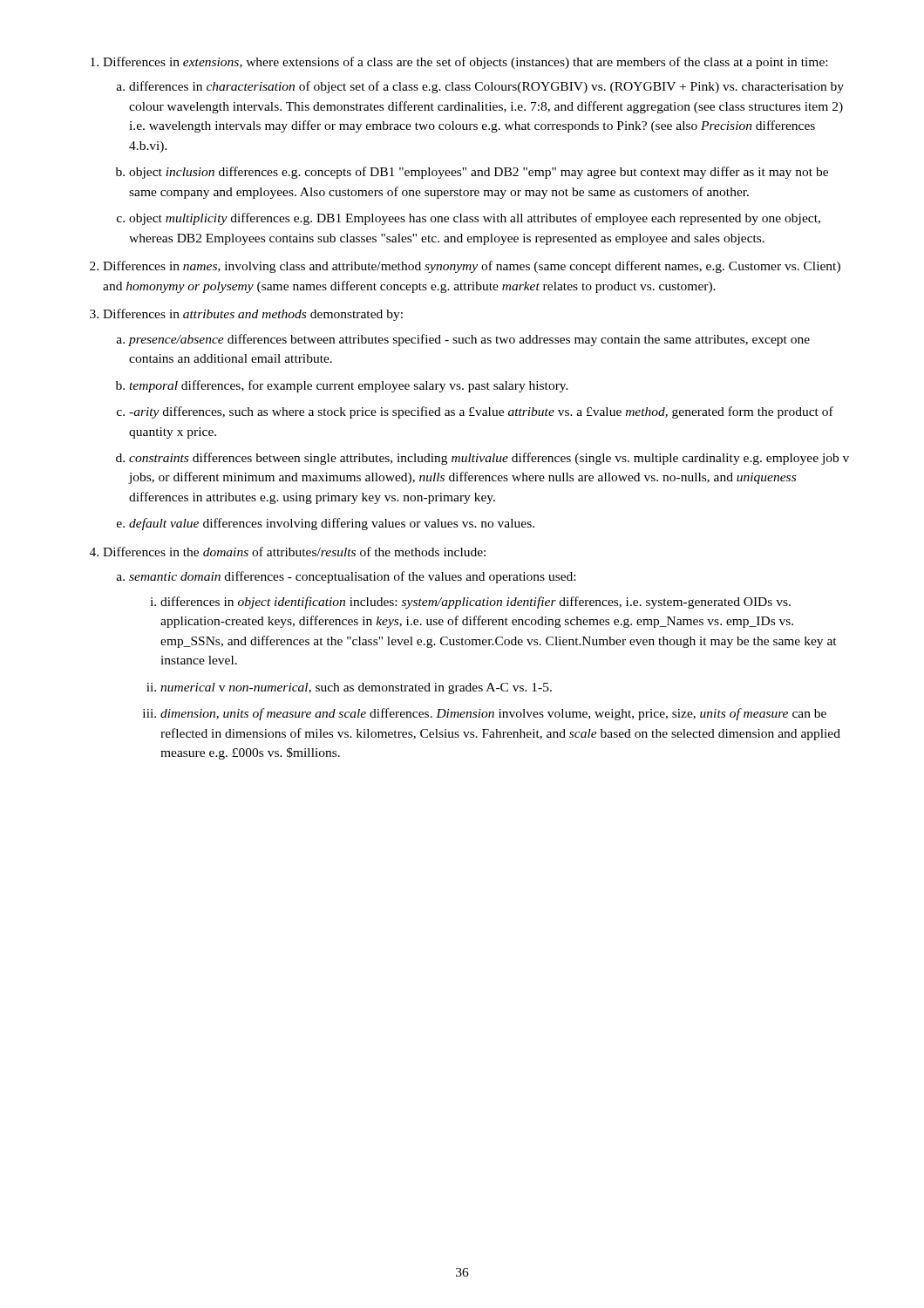
Task: Find the region starting "Differences in the domains"
Action: tap(479, 653)
